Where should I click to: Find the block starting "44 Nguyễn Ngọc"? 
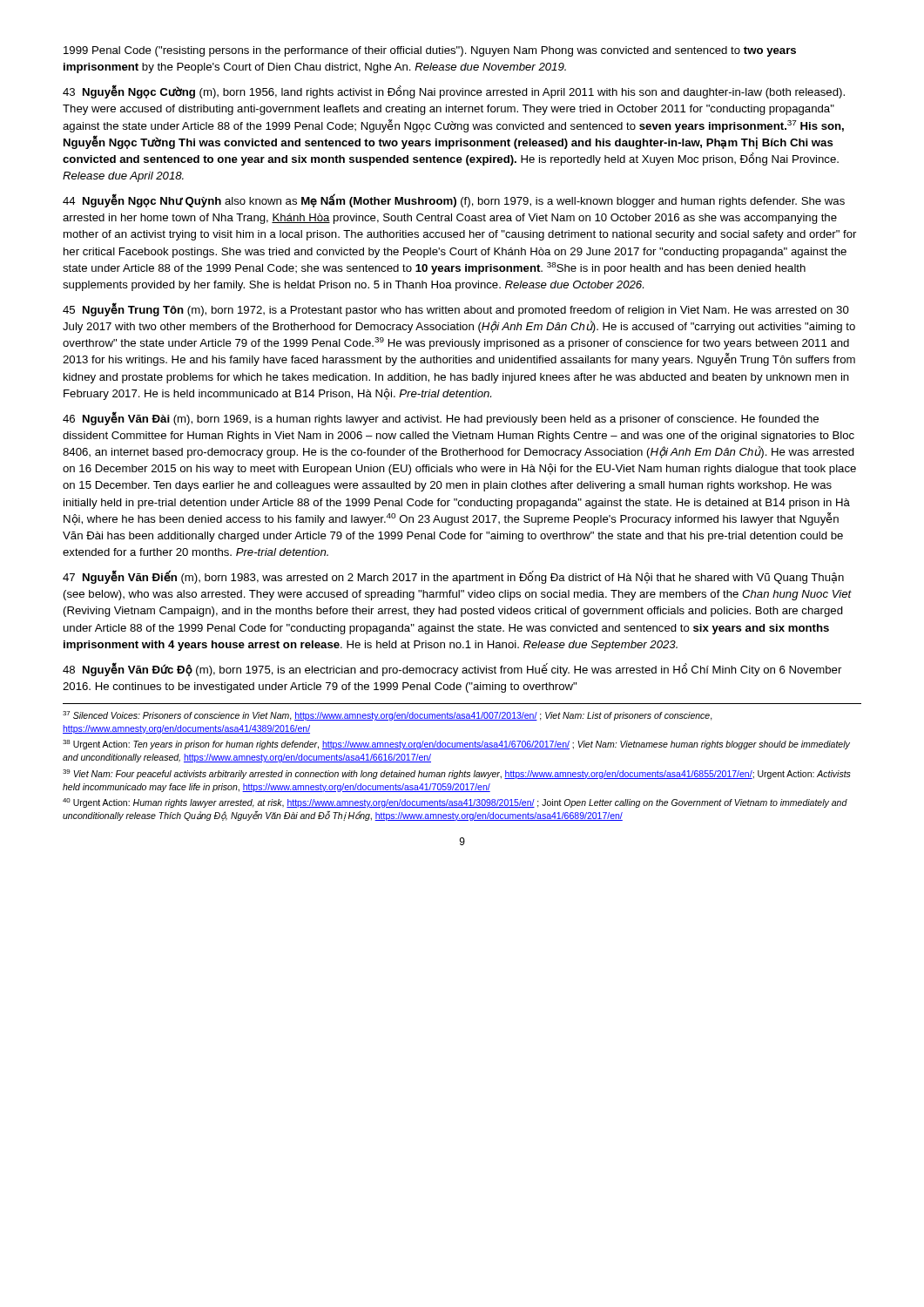point(460,243)
